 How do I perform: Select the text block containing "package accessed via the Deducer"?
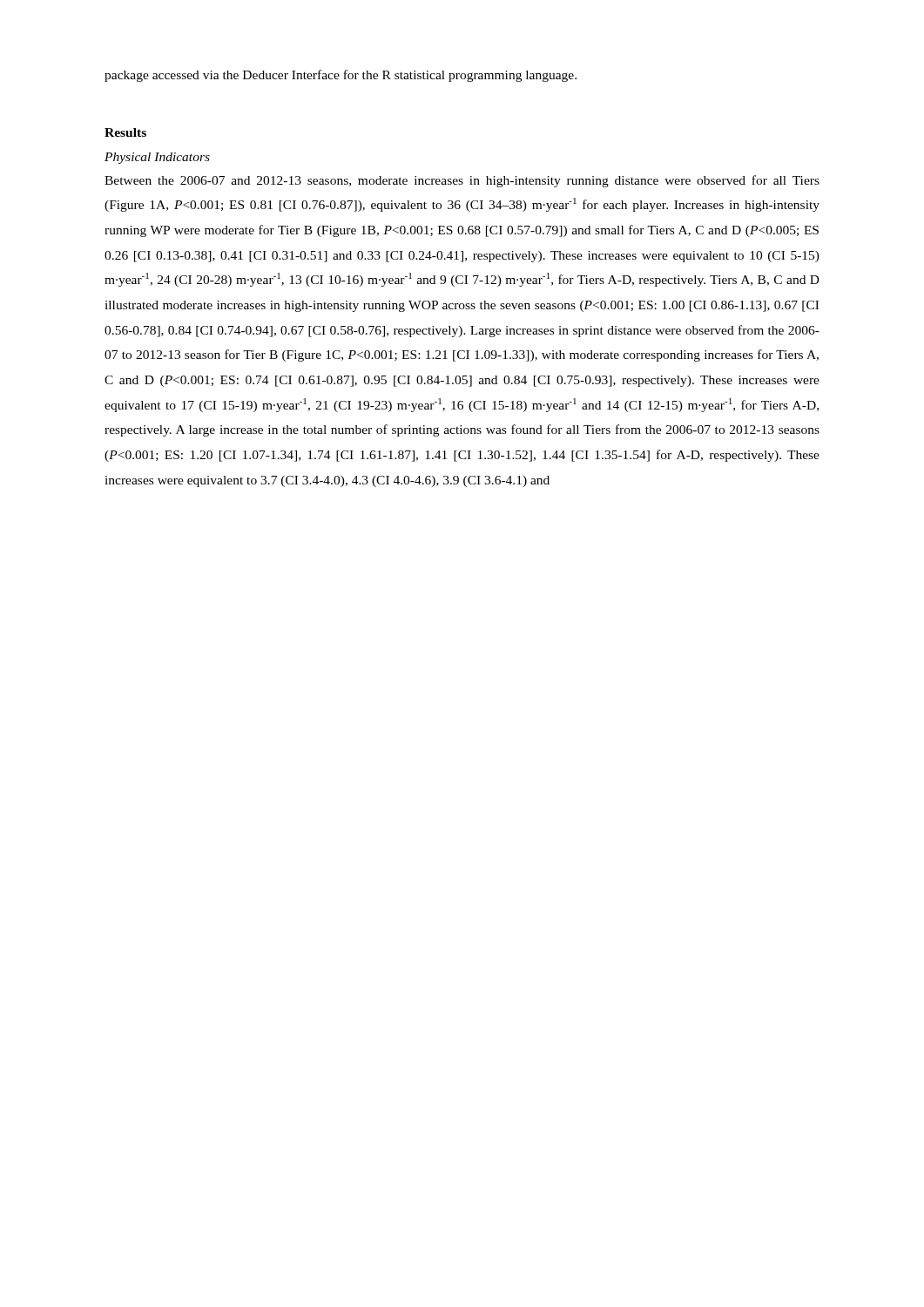pyautogui.click(x=341, y=74)
